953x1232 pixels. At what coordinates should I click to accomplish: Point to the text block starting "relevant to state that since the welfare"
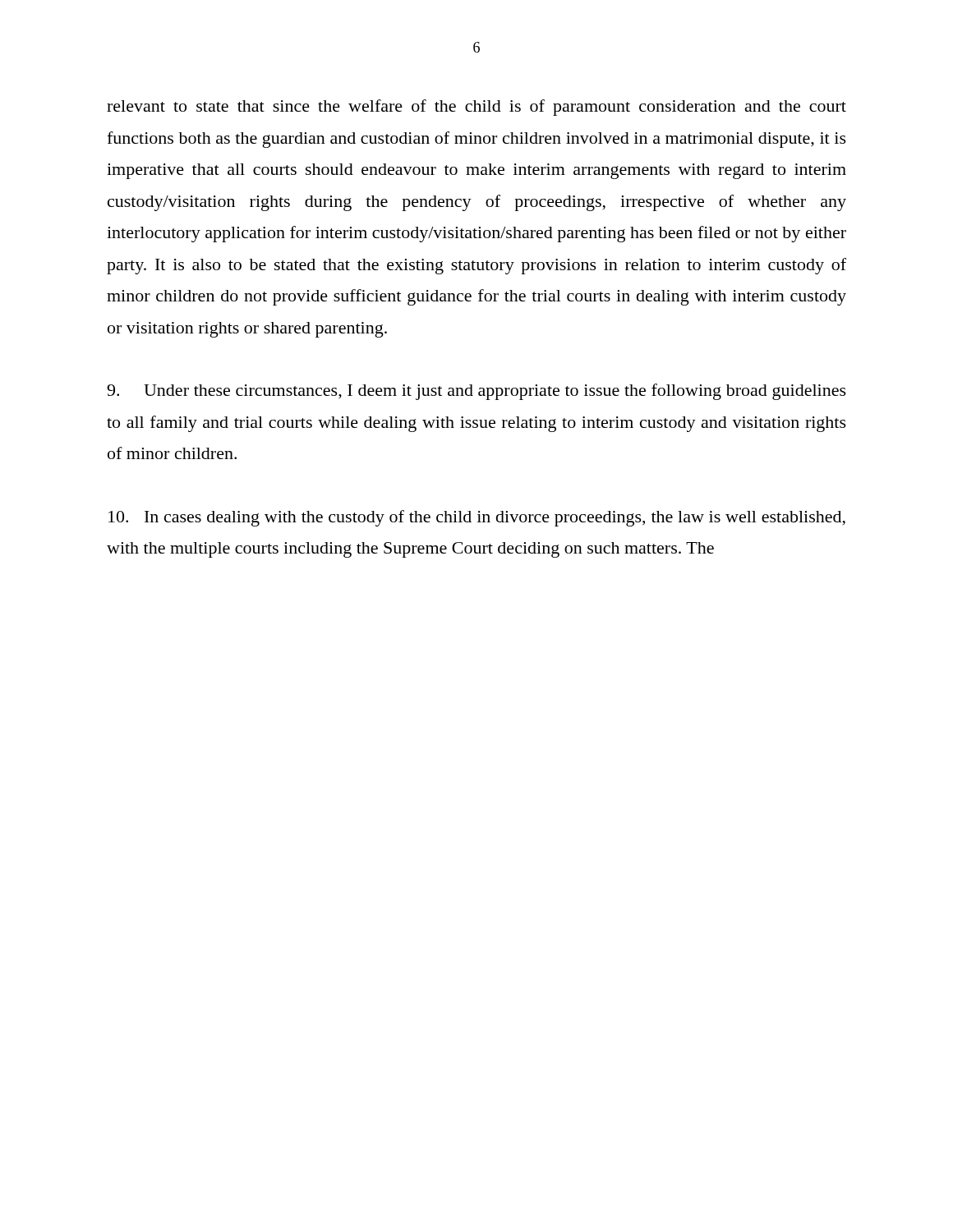476,216
